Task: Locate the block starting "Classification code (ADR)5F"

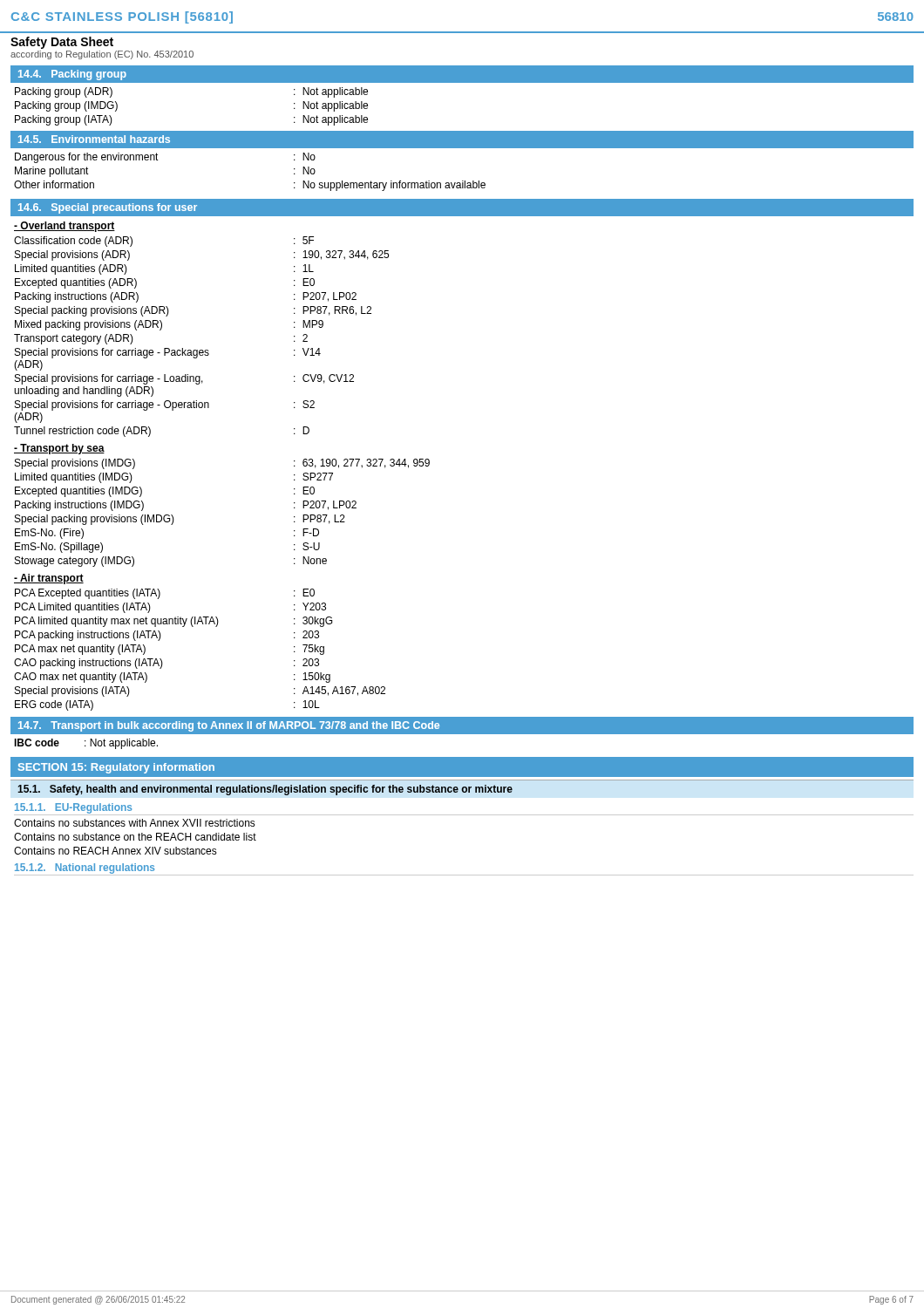Action: tap(84, 241)
